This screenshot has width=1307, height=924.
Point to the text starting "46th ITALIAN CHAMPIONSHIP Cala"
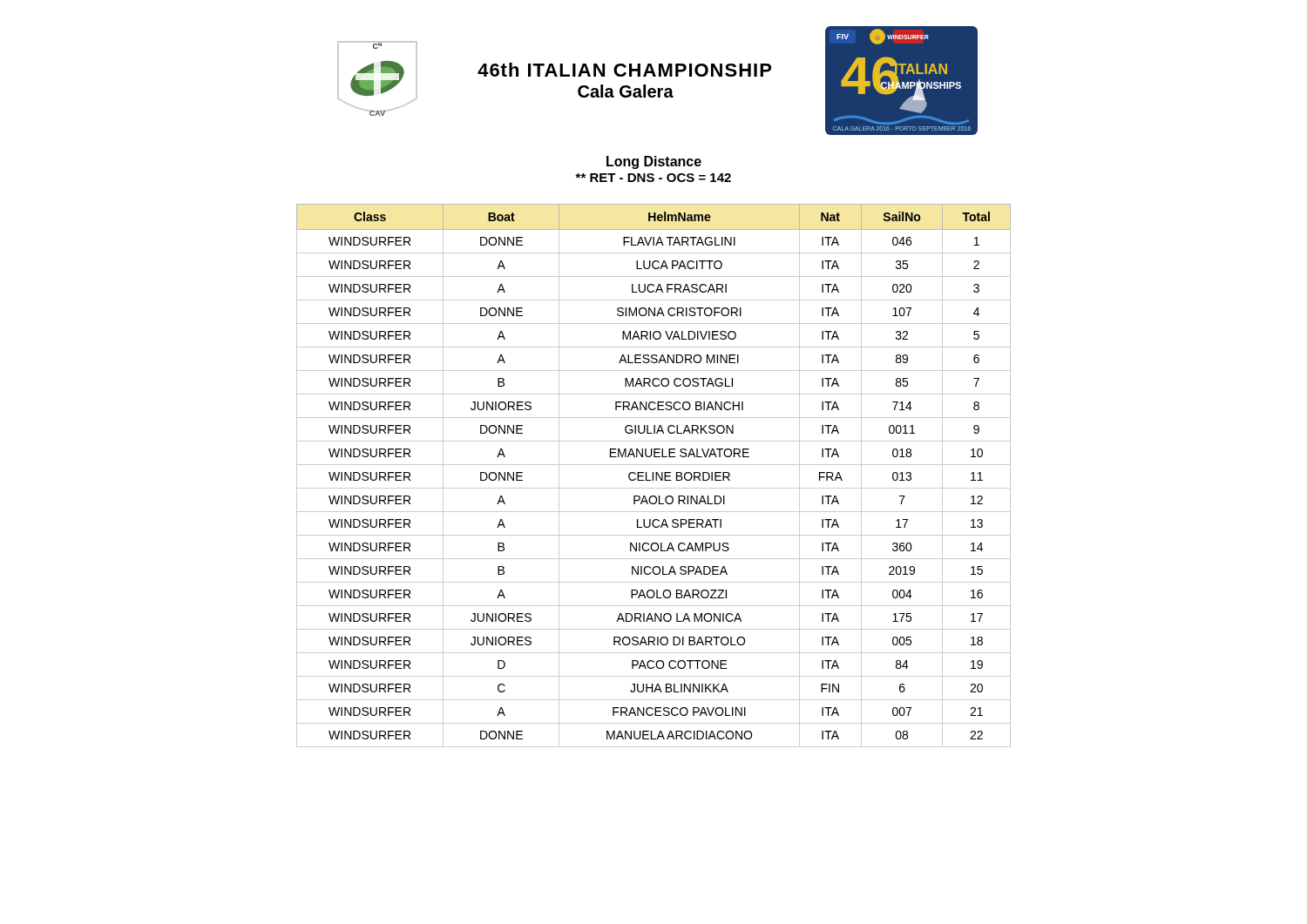[625, 81]
